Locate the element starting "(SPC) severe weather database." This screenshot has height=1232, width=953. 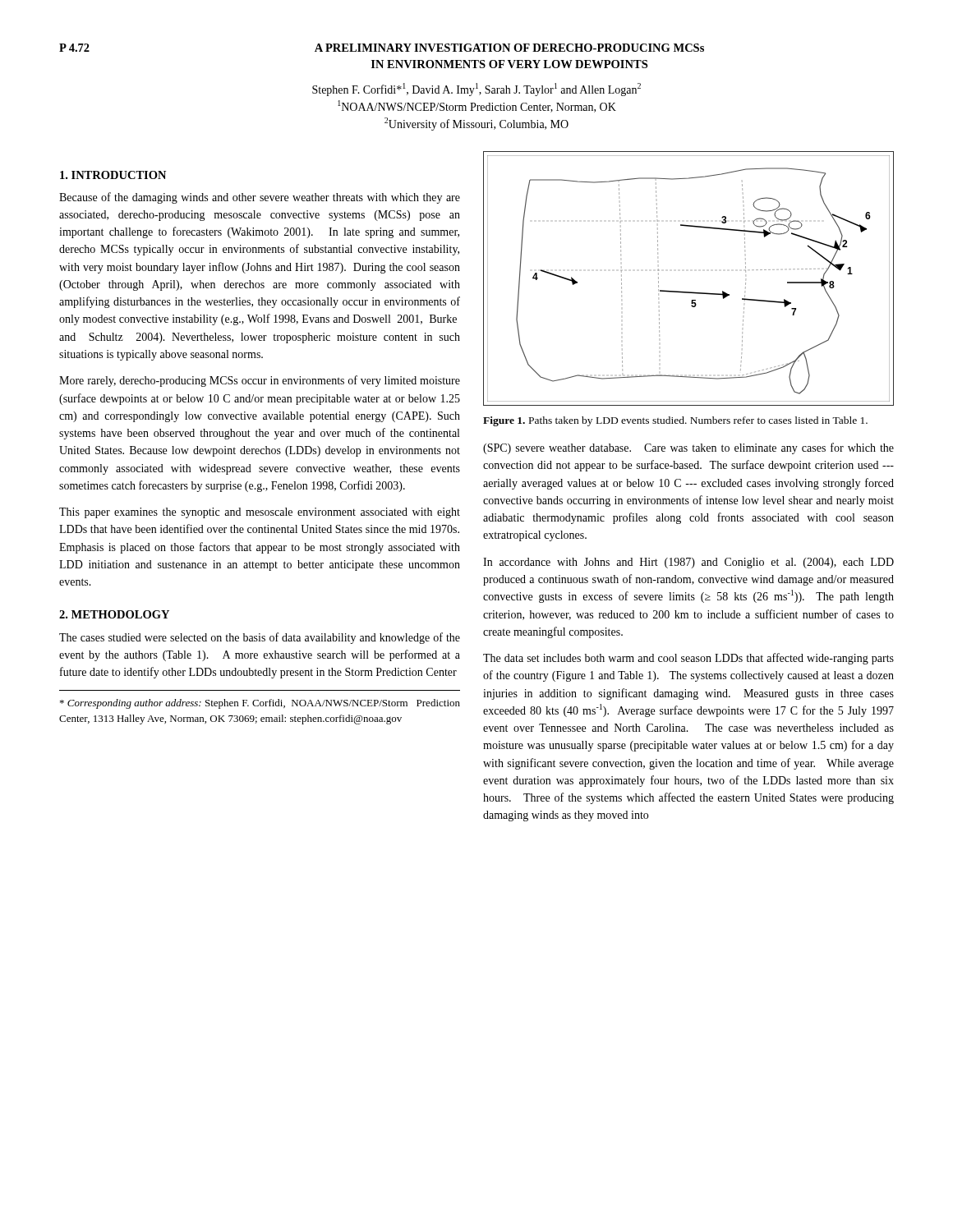pyautogui.click(x=688, y=492)
